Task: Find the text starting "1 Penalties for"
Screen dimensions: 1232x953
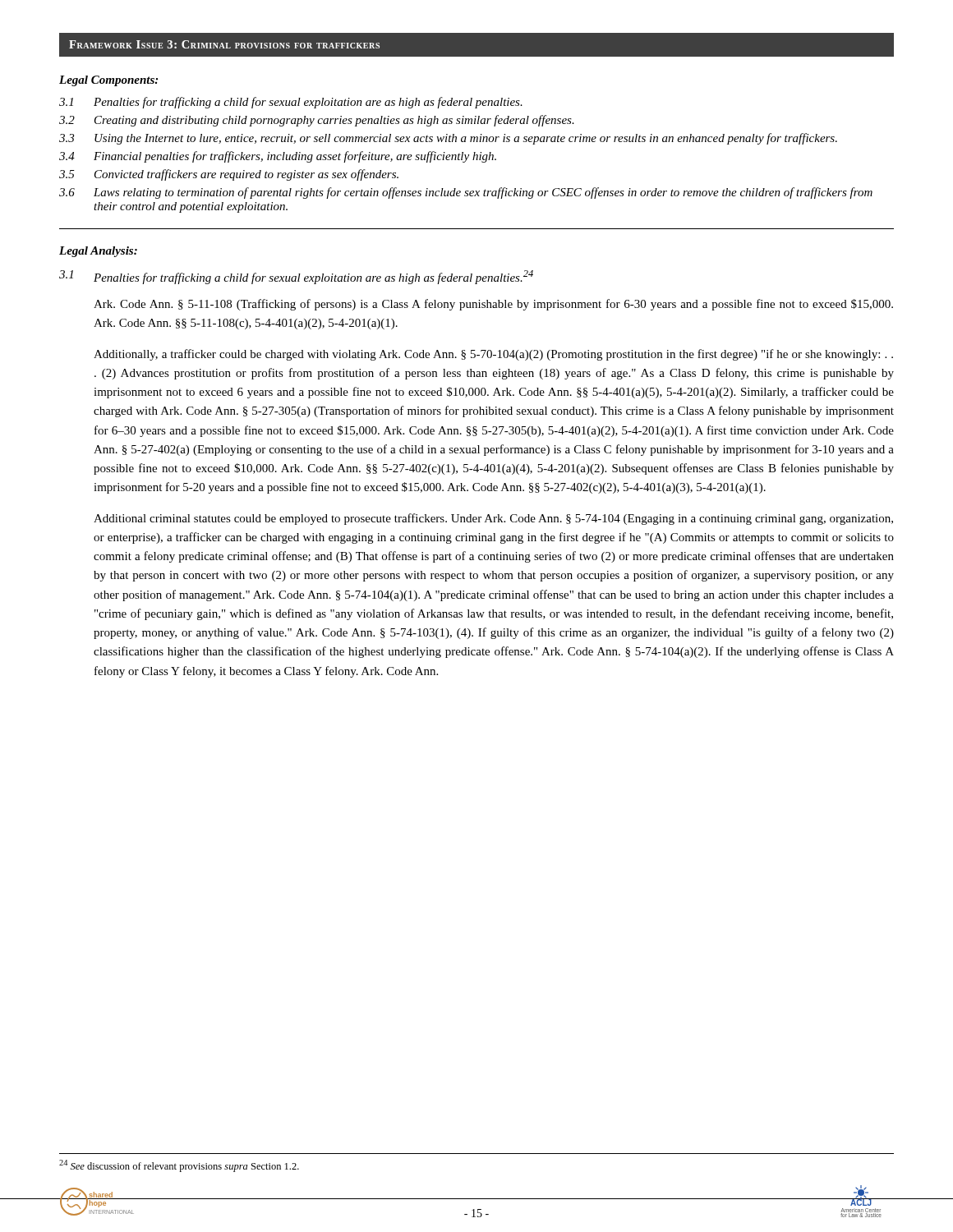Action: [x=296, y=276]
